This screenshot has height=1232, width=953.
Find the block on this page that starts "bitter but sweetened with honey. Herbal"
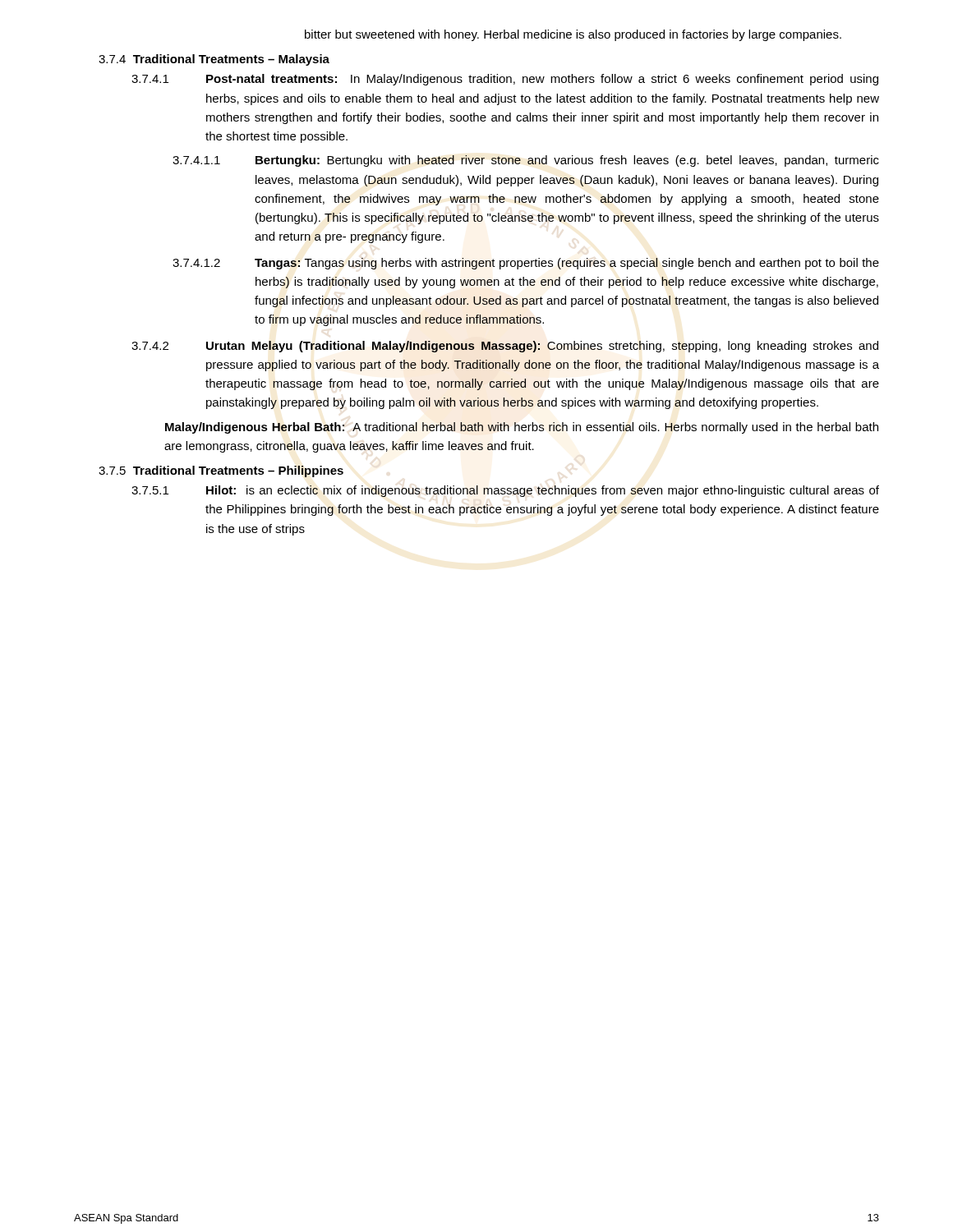(573, 34)
